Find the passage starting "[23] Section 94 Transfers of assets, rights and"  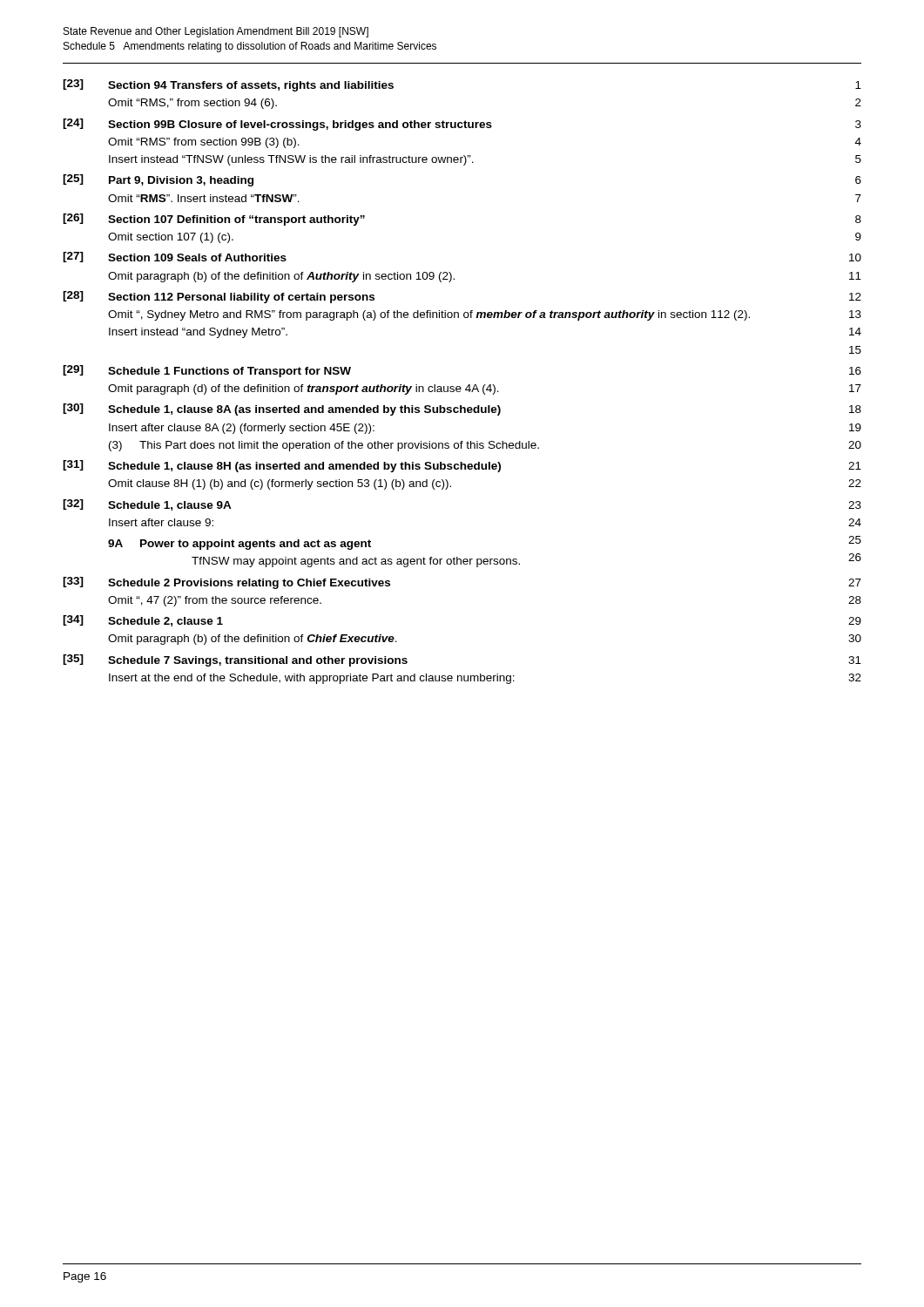(x=246, y=85)
